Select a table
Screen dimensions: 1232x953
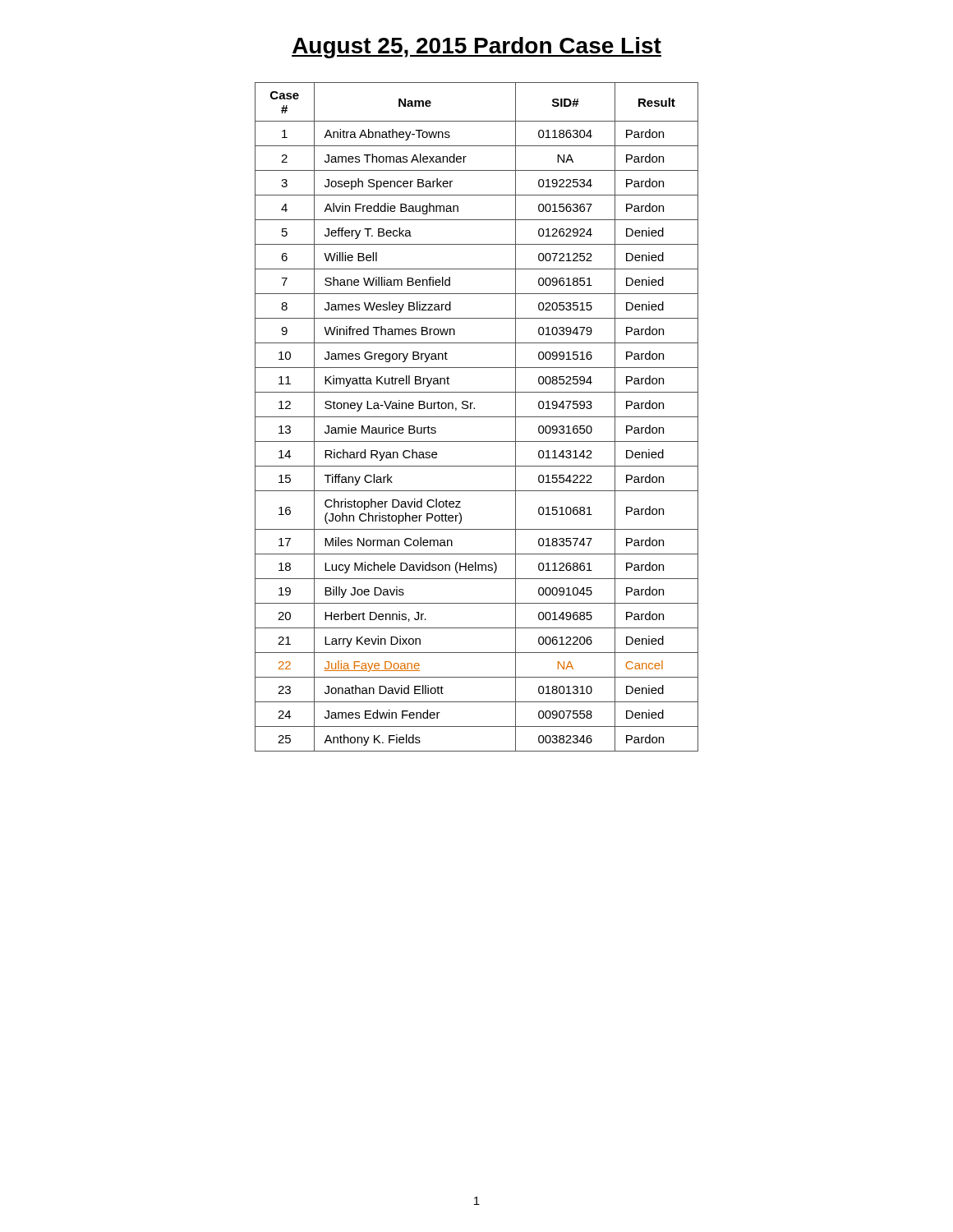coord(476,417)
